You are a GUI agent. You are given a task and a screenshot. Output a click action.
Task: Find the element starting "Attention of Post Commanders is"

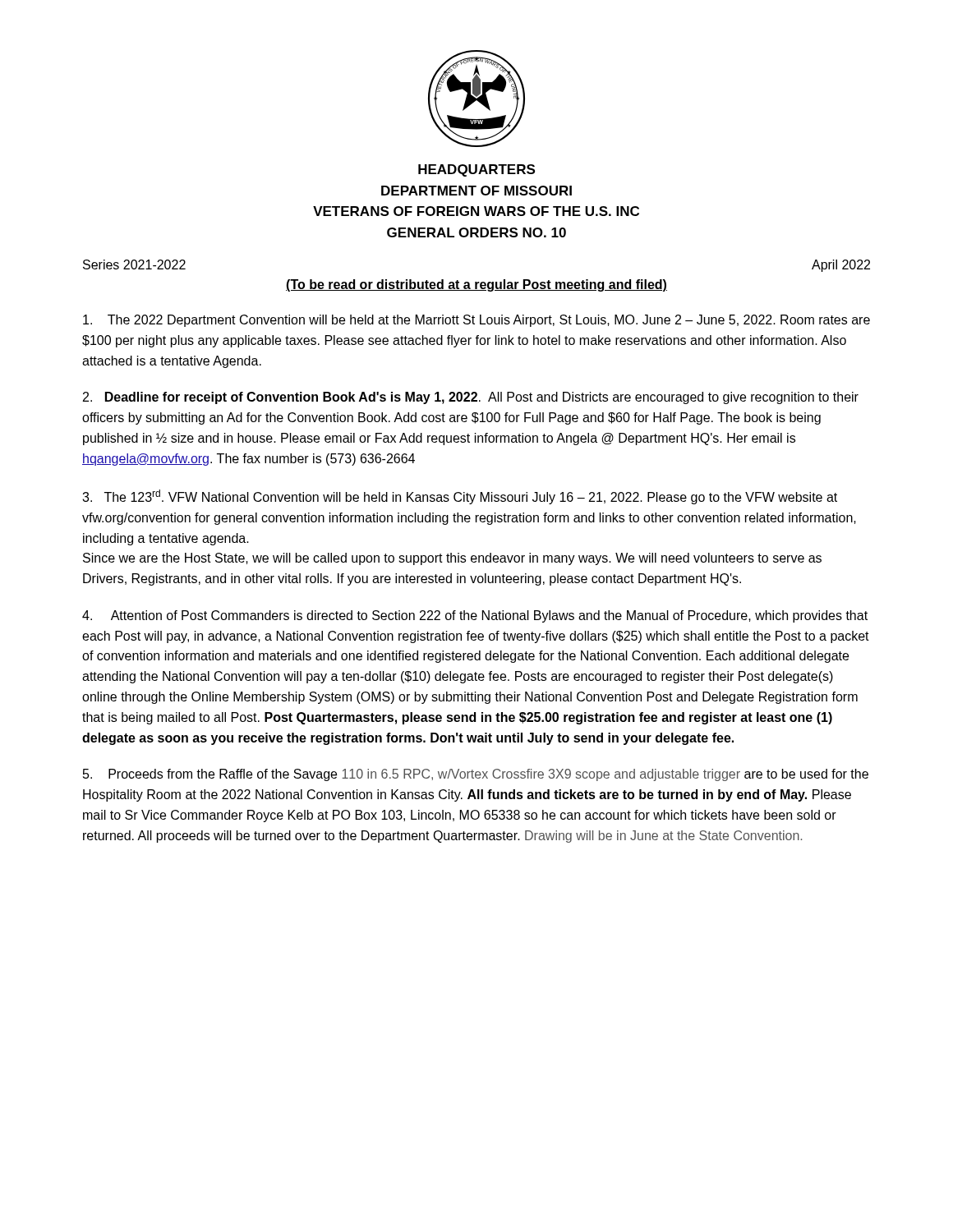coord(475,677)
